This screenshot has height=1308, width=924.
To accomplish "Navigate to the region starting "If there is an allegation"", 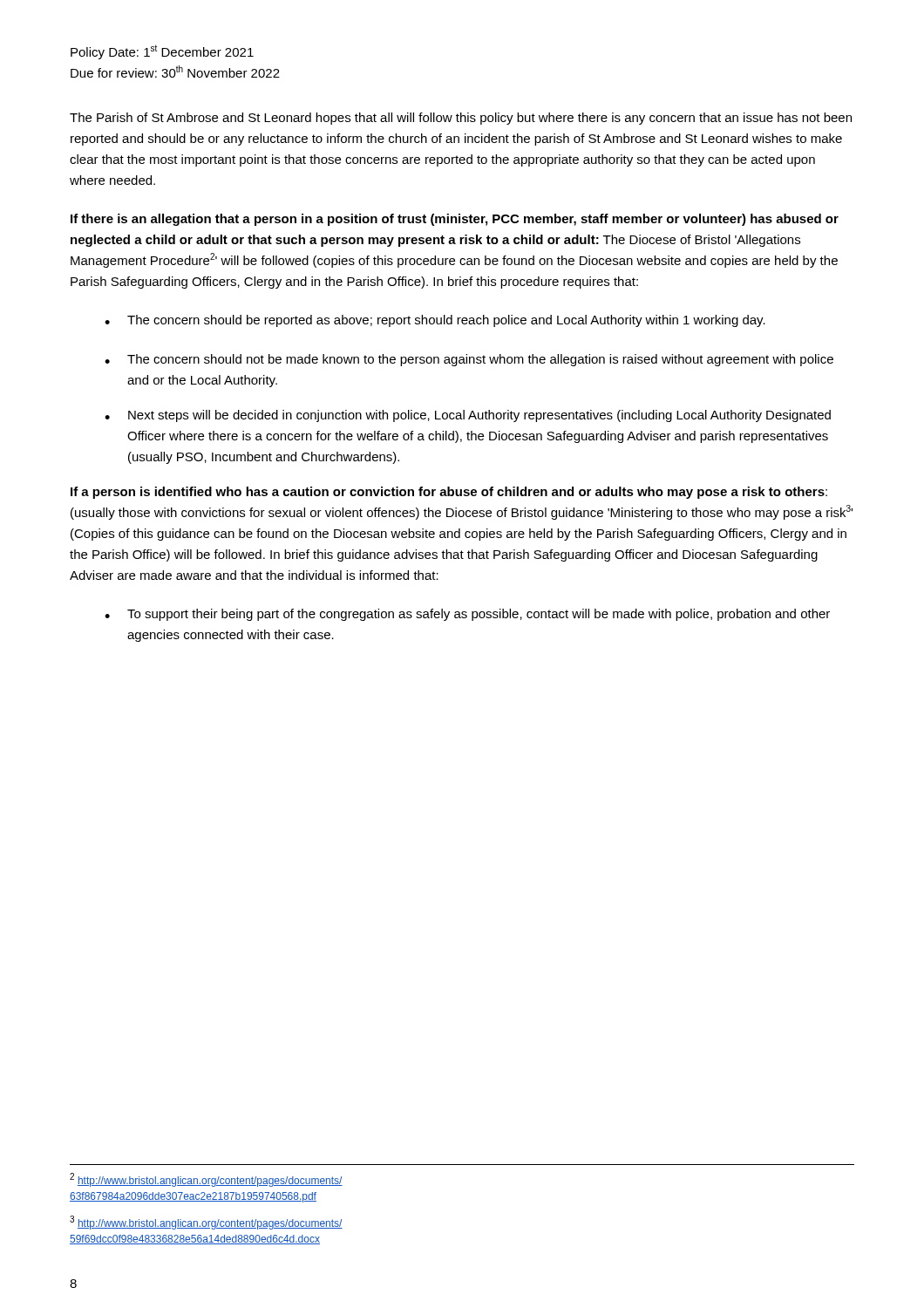I will pos(454,250).
